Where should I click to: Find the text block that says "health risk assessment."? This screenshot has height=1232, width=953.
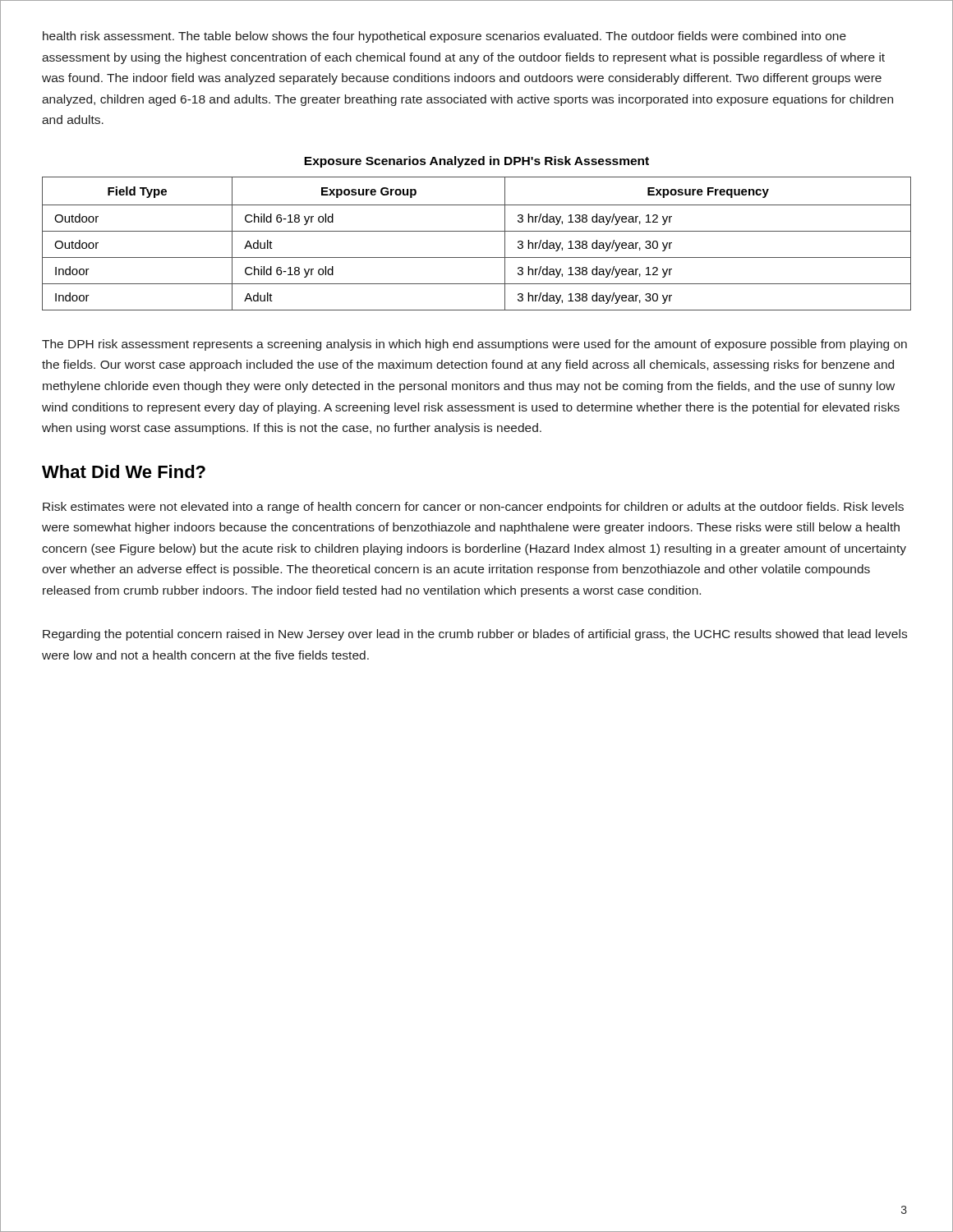click(468, 78)
